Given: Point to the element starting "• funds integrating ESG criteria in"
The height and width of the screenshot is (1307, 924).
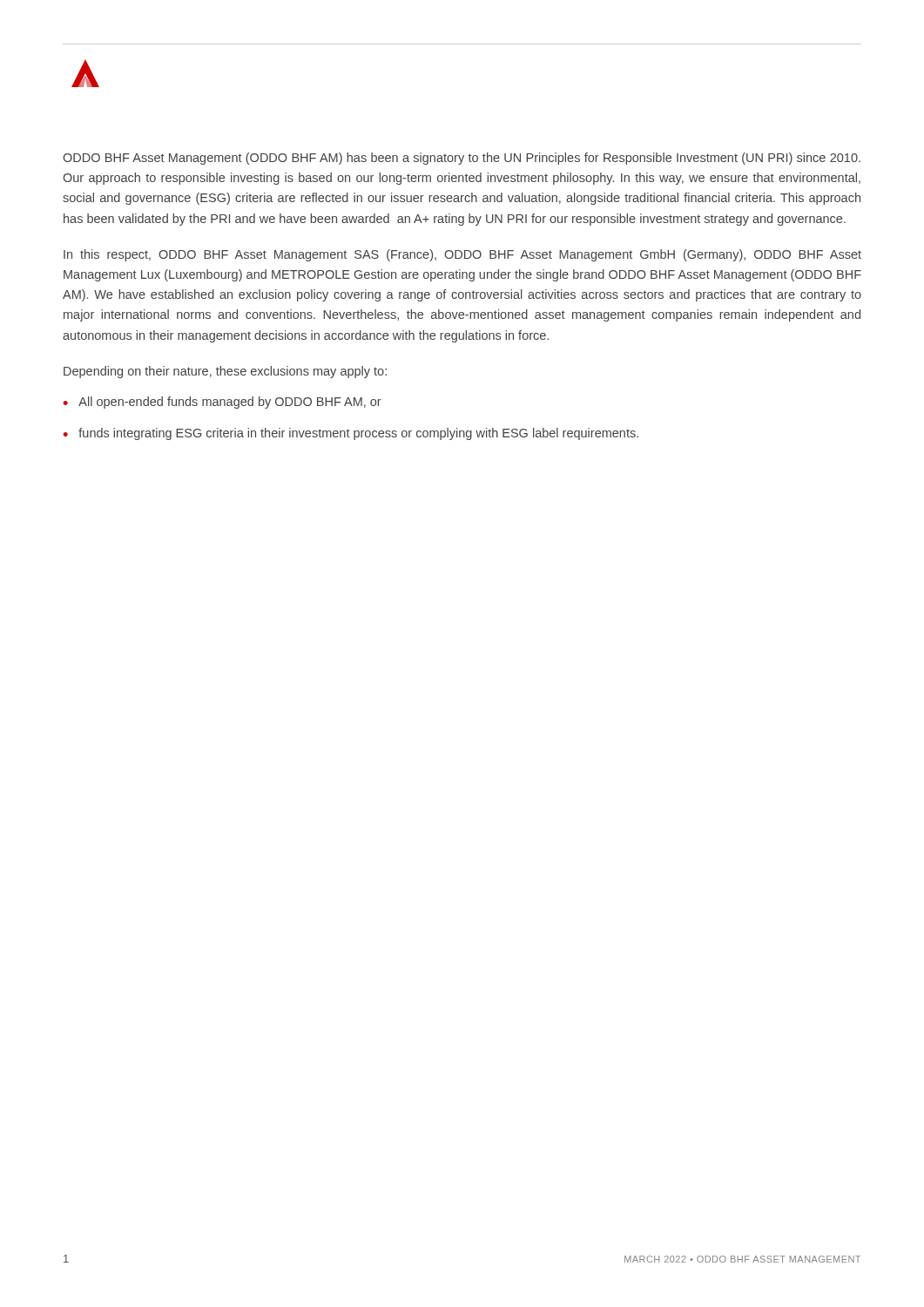Looking at the screenshot, I should coord(462,435).
